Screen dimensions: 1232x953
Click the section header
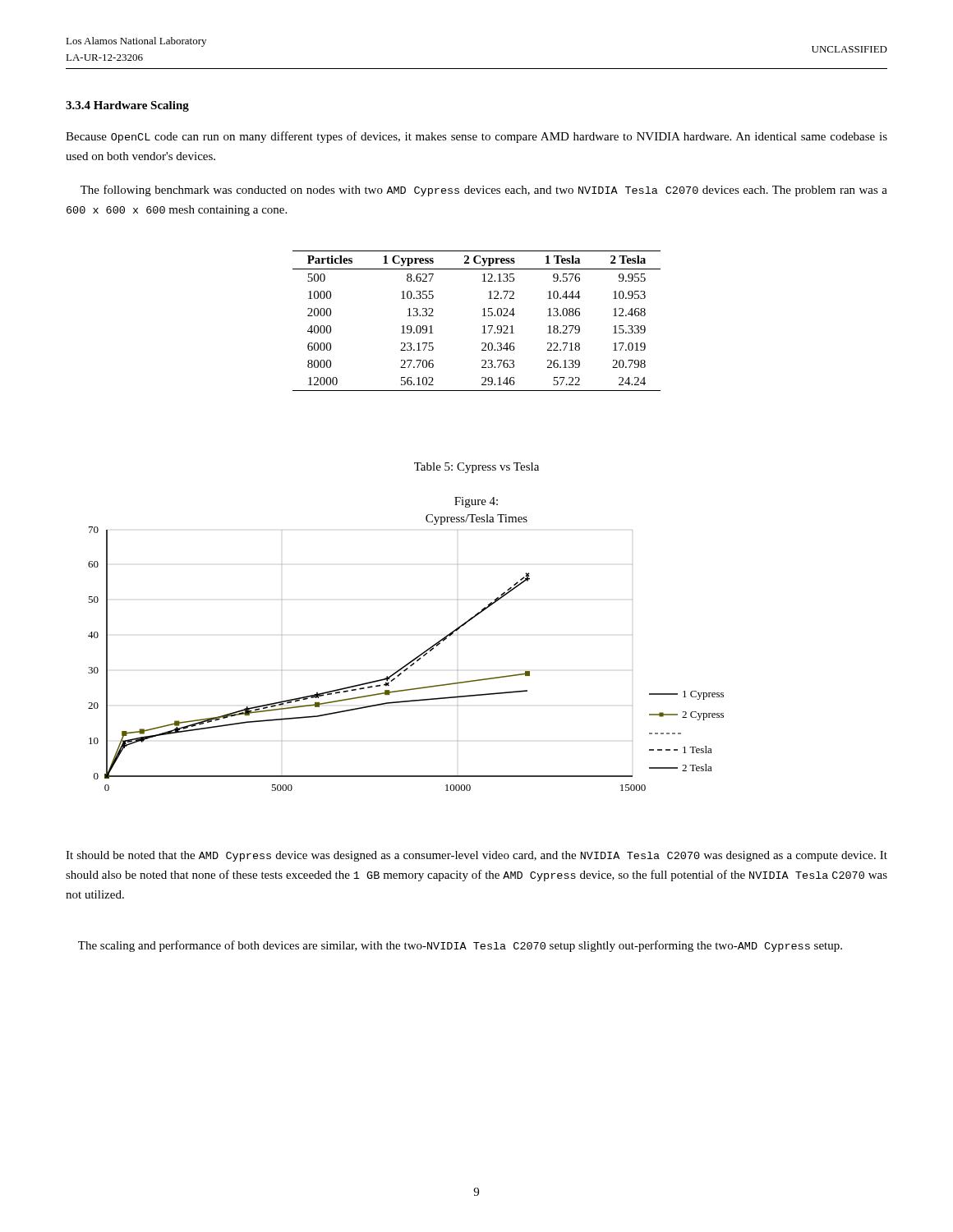click(x=127, y=105)
